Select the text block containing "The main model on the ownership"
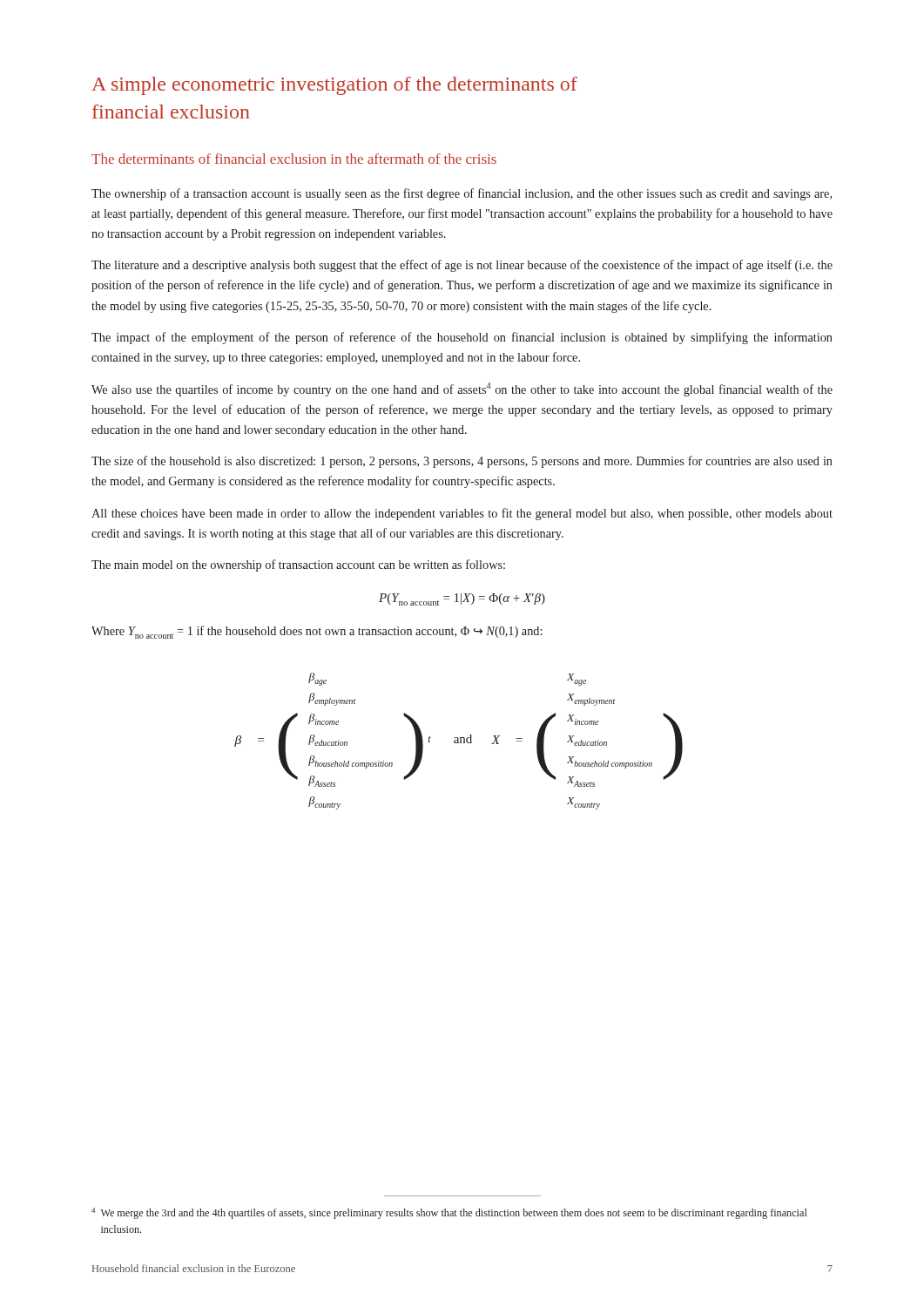Screen dimensions: 1307x924 (x=299, y=565)
